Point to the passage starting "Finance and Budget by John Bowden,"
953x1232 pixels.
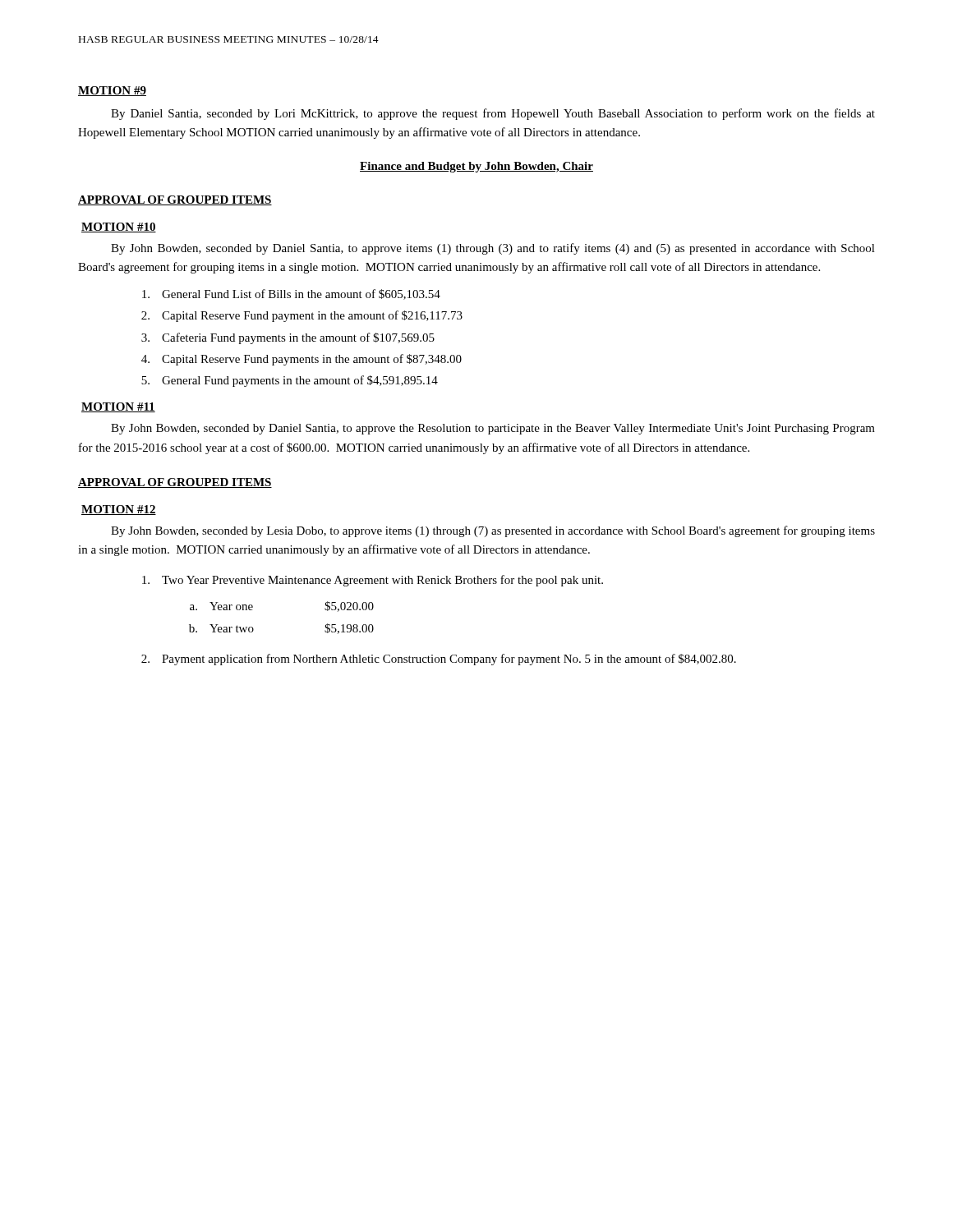[476, 166]
